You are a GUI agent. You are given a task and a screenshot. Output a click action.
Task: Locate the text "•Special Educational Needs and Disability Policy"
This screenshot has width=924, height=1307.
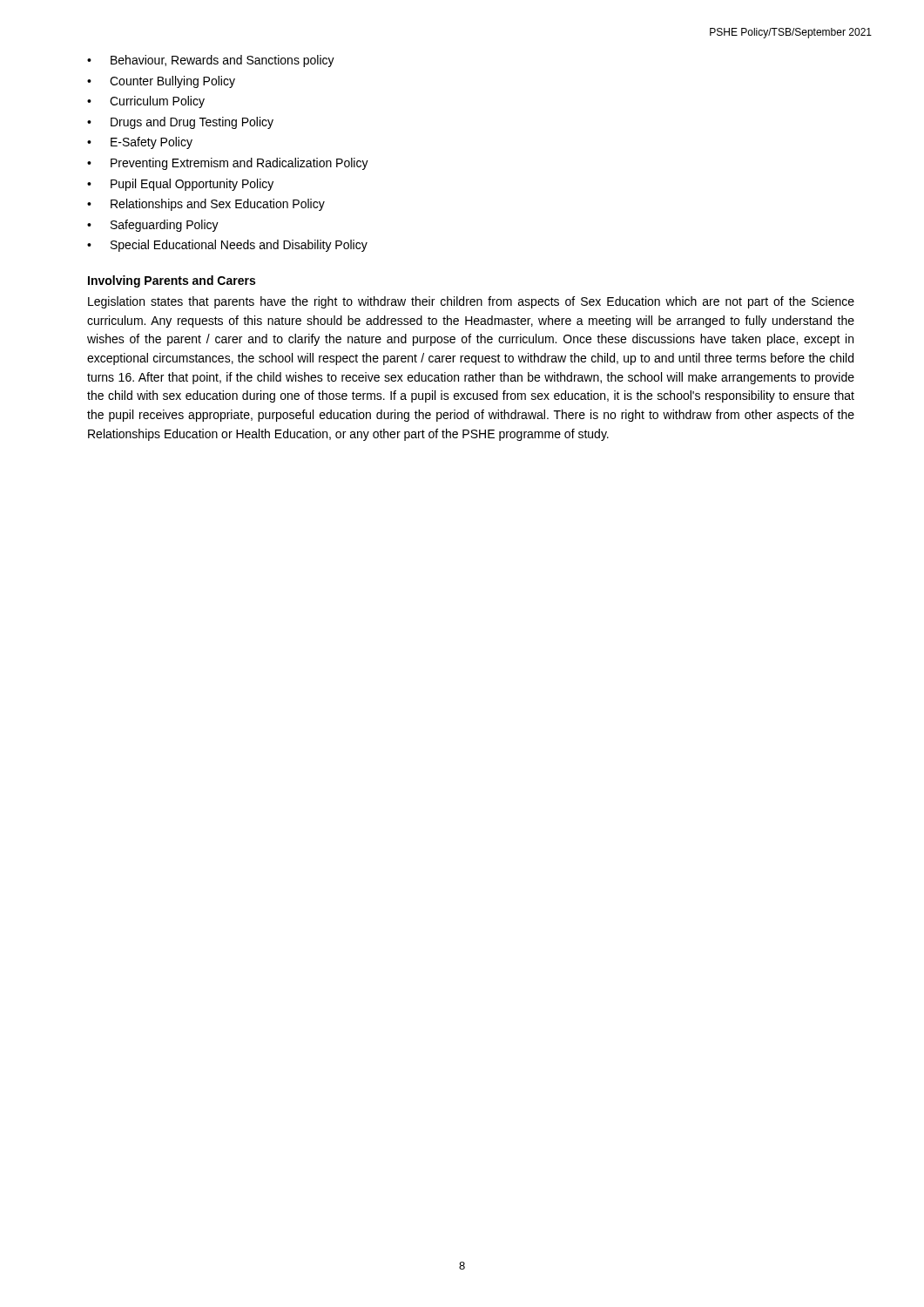tap(227, 246)
